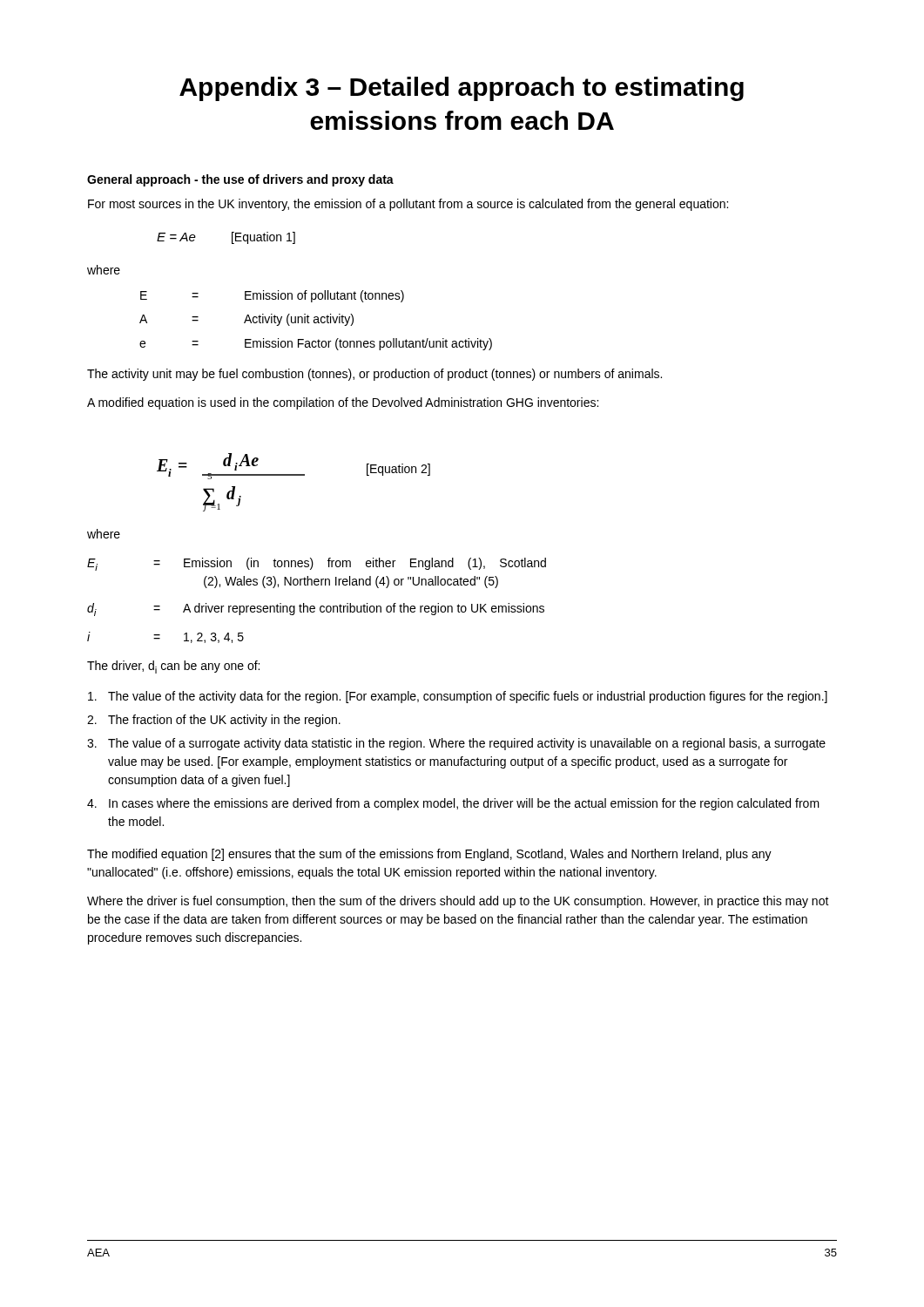The image size is (924, 1307).
Task: Navigate to the element starting "The activity unit may be fuel"
Action: [375, 374]
